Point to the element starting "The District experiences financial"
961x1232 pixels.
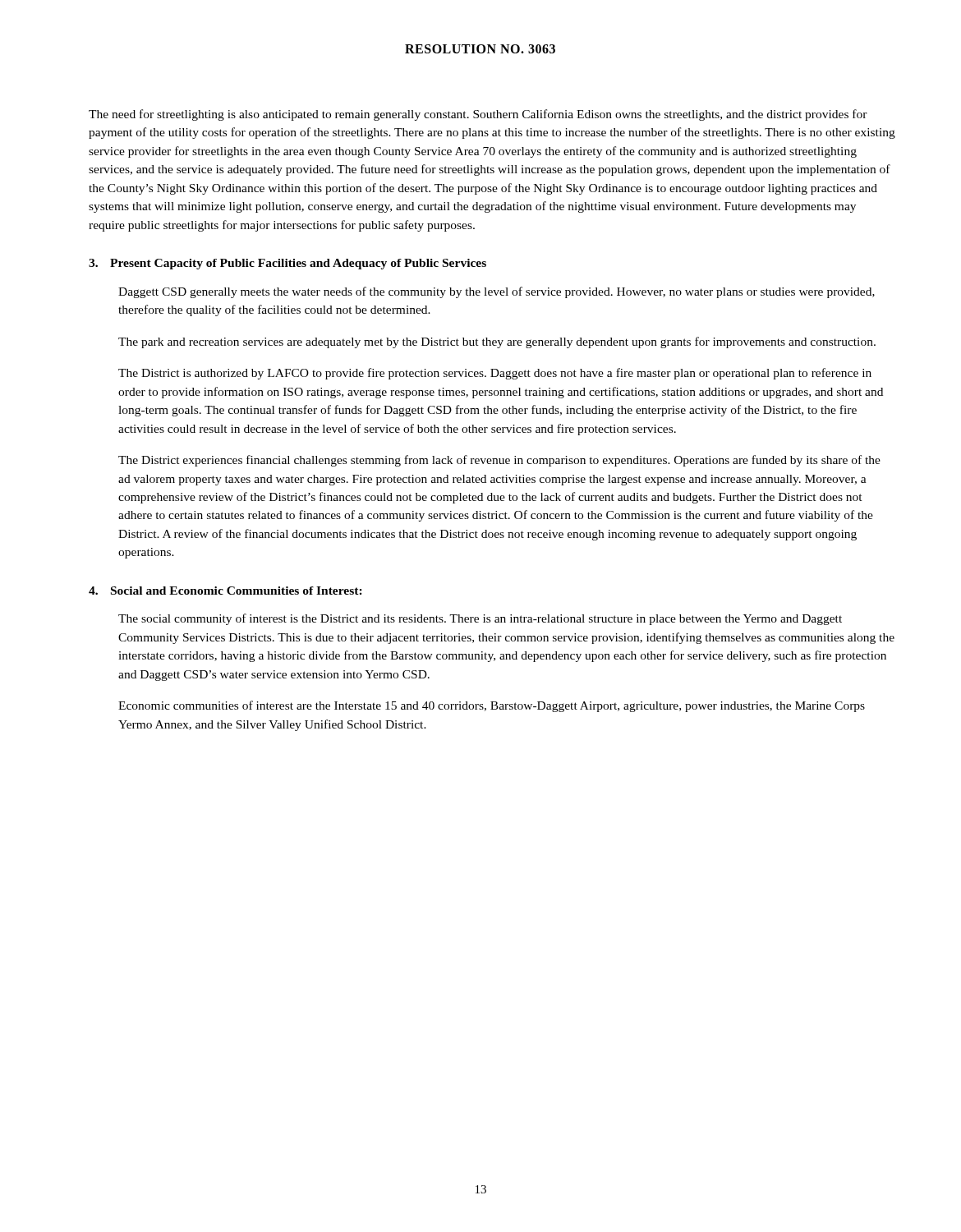click(499, 506)
